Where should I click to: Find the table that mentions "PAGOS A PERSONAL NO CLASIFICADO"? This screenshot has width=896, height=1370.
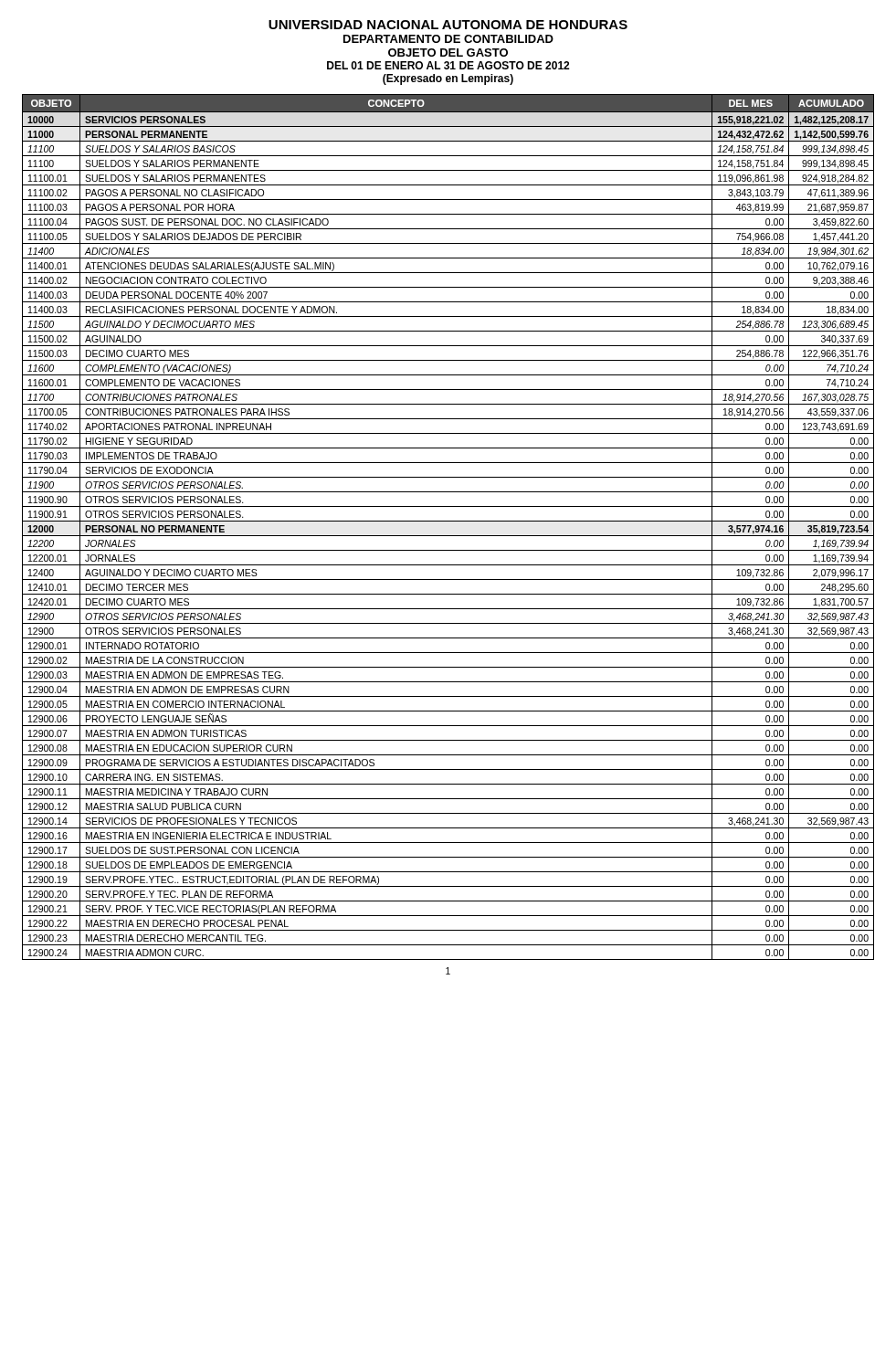point(448,527)
